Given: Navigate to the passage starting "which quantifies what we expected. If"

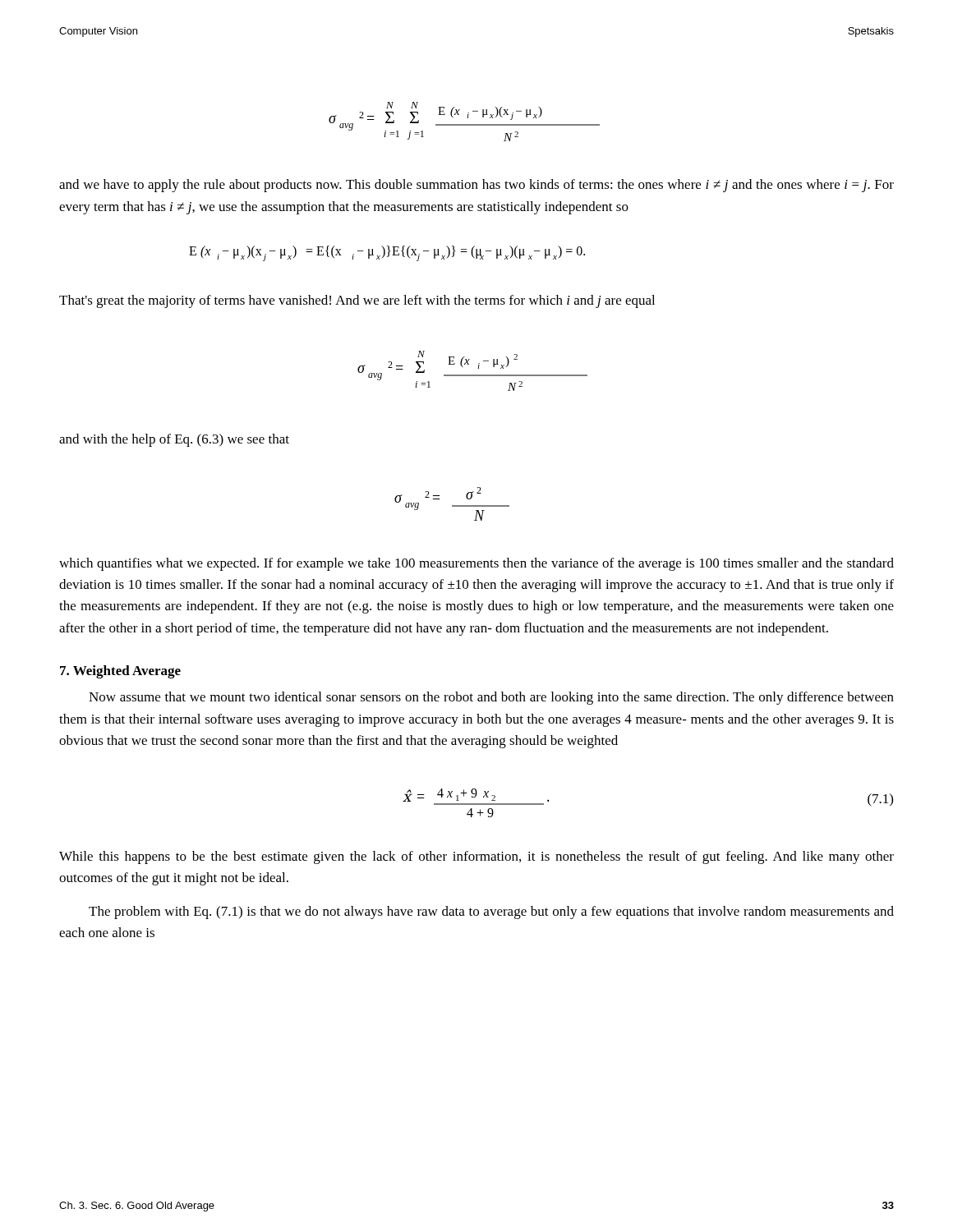Looking at the screenshot, I should tap(476, 595).
